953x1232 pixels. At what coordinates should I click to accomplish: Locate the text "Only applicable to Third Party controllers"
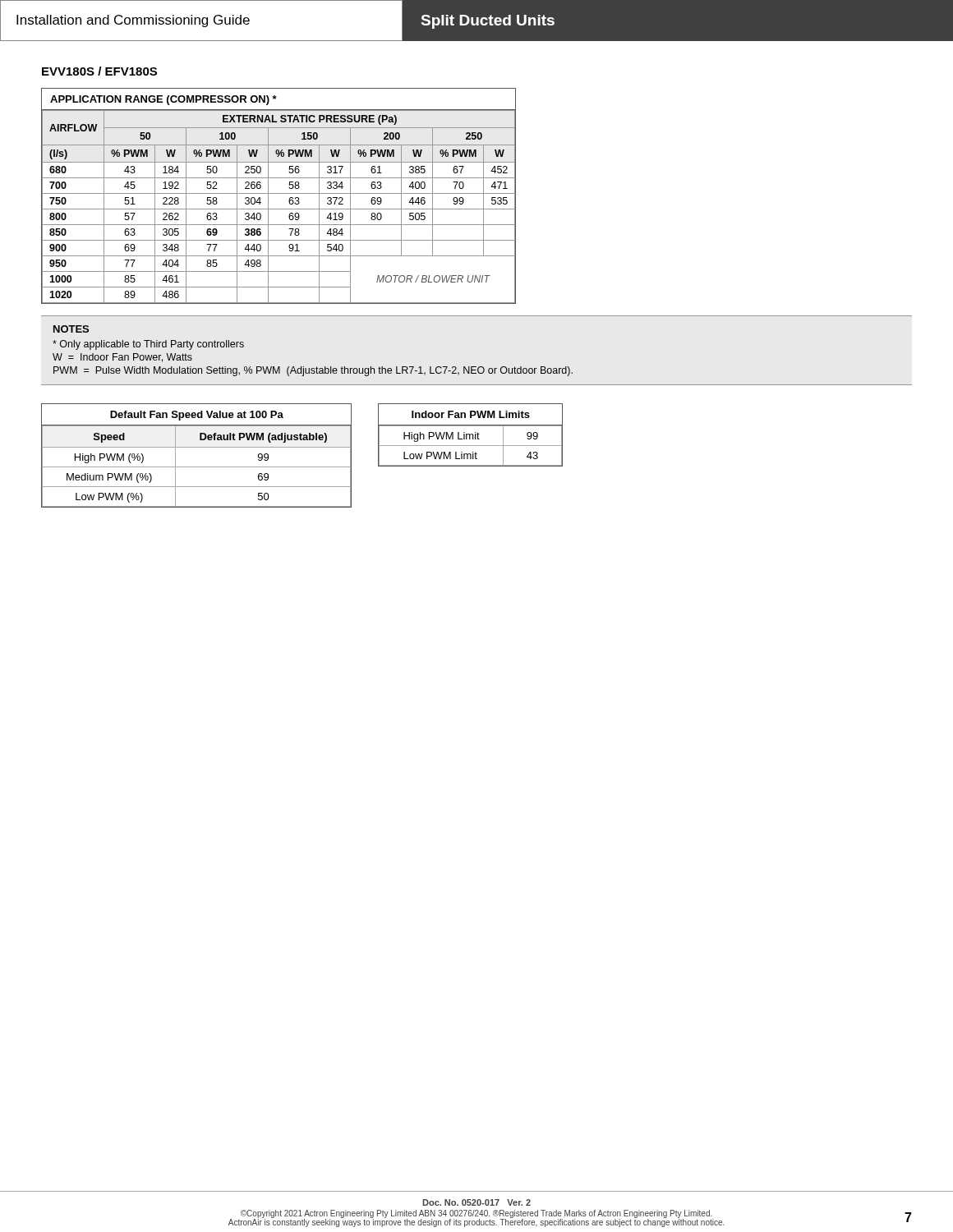(x=148, y=344)
